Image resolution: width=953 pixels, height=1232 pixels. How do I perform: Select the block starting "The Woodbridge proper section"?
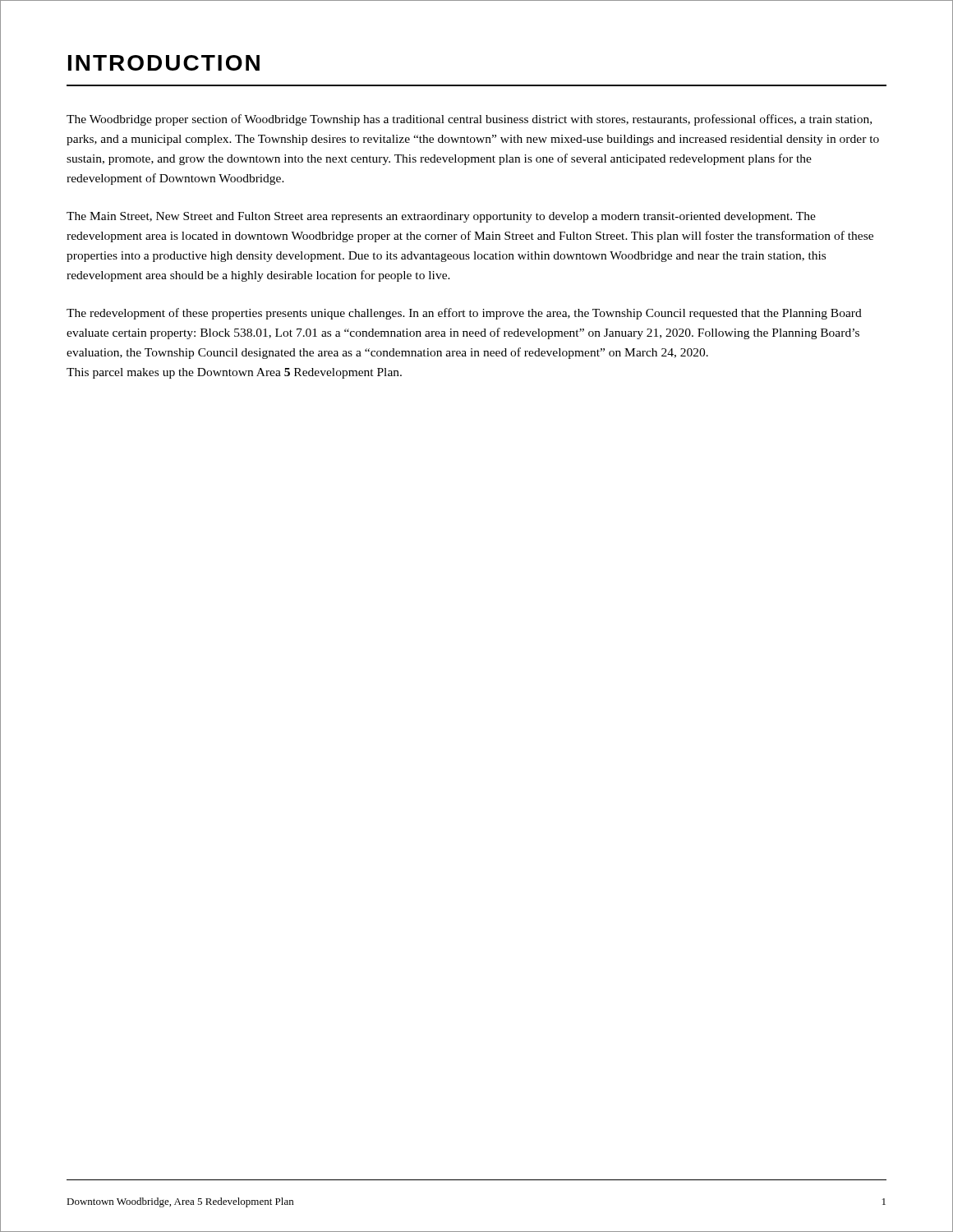click(473, 148)
